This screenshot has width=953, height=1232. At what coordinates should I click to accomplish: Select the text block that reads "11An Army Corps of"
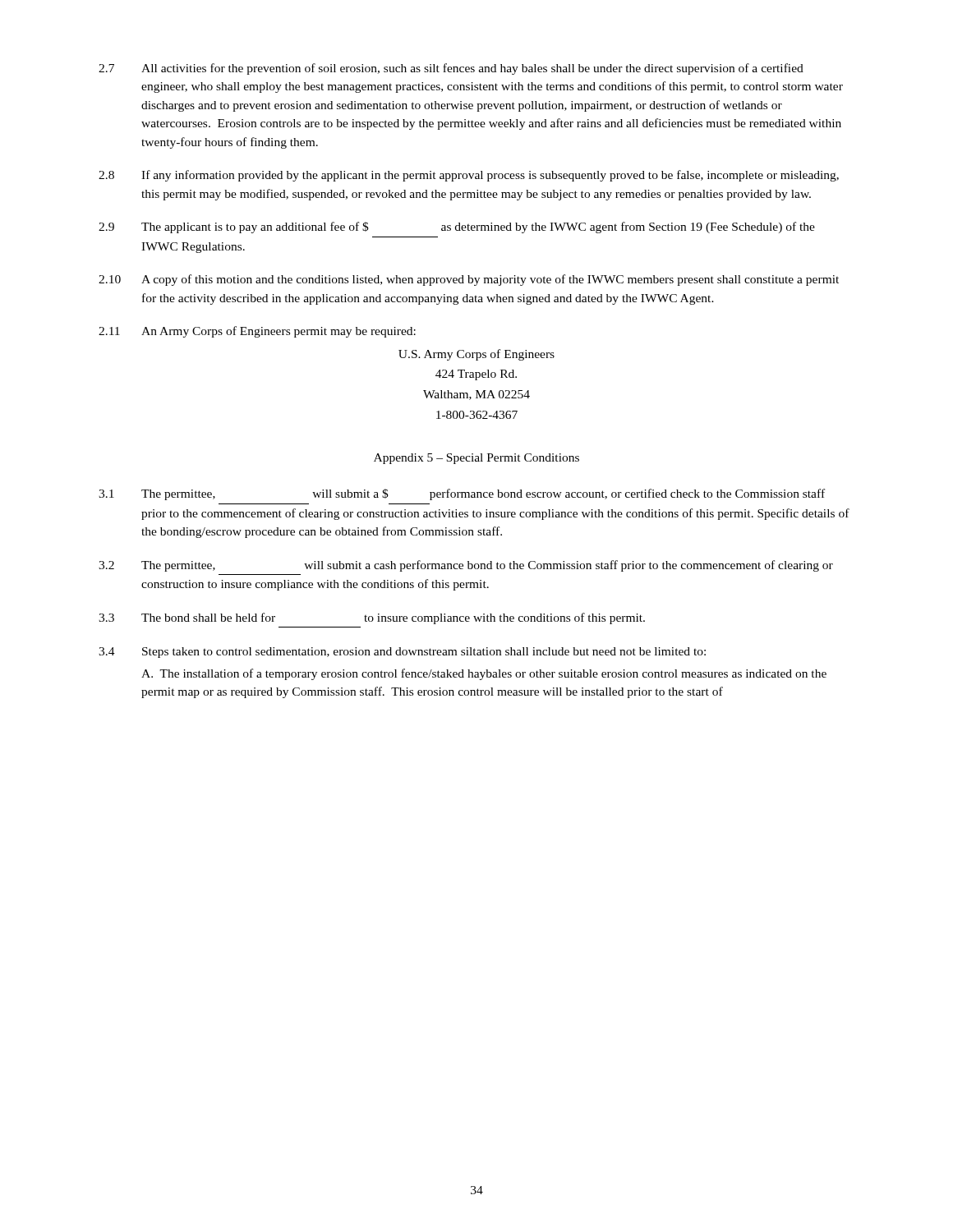(476, 374)
